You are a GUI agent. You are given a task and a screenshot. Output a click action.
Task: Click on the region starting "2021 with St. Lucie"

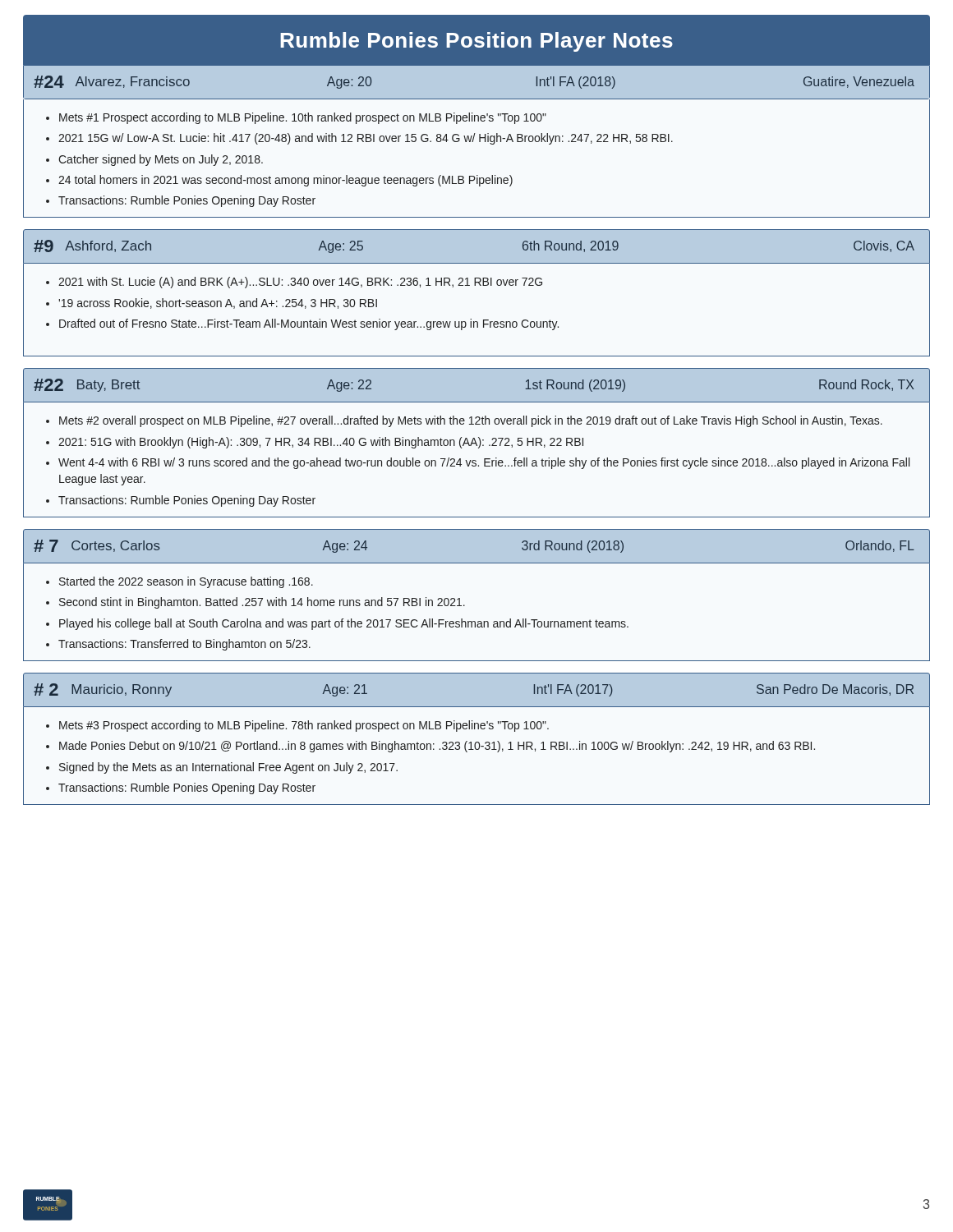(301, 282)
